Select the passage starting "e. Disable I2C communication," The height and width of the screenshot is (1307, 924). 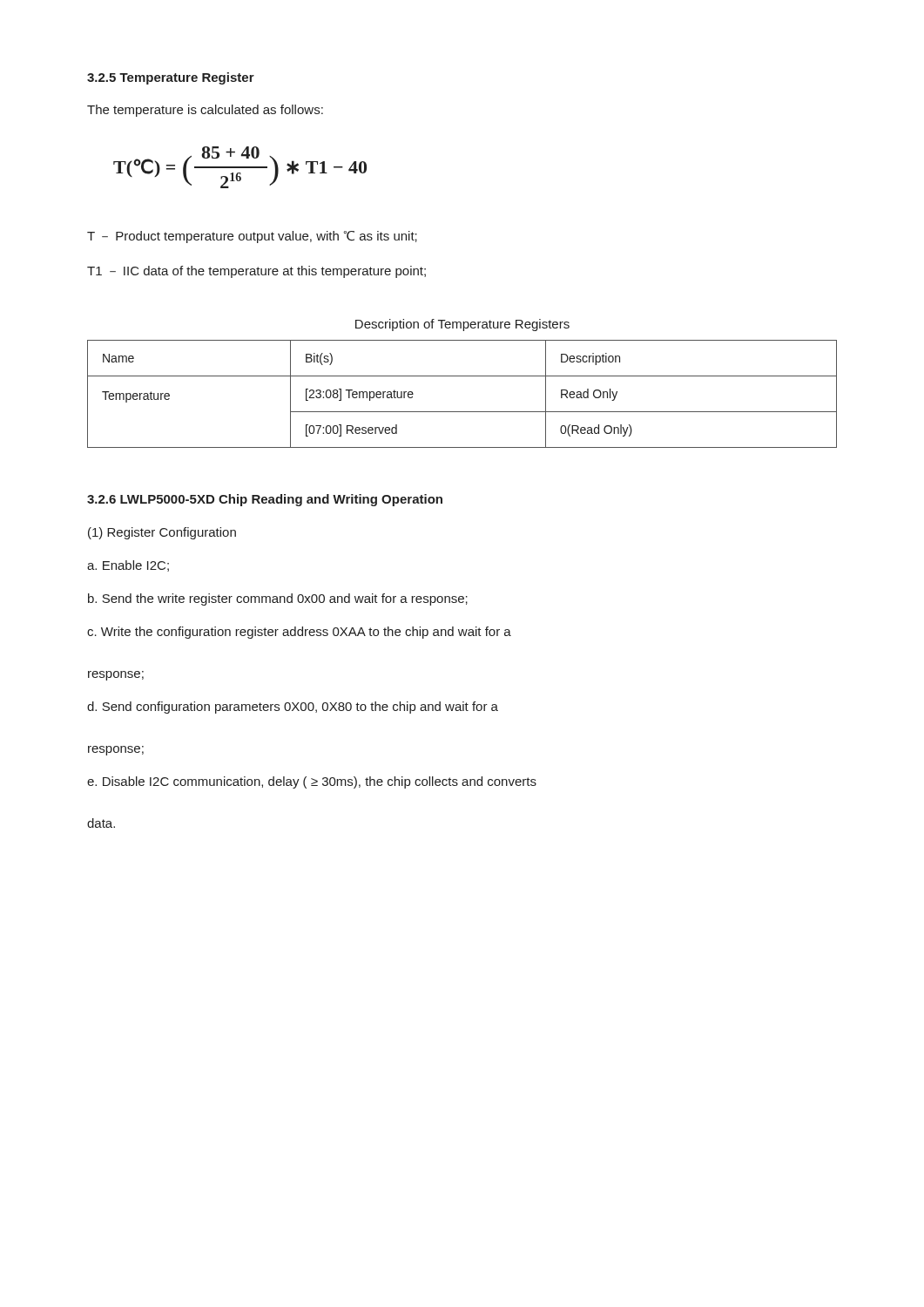point(312,782)
